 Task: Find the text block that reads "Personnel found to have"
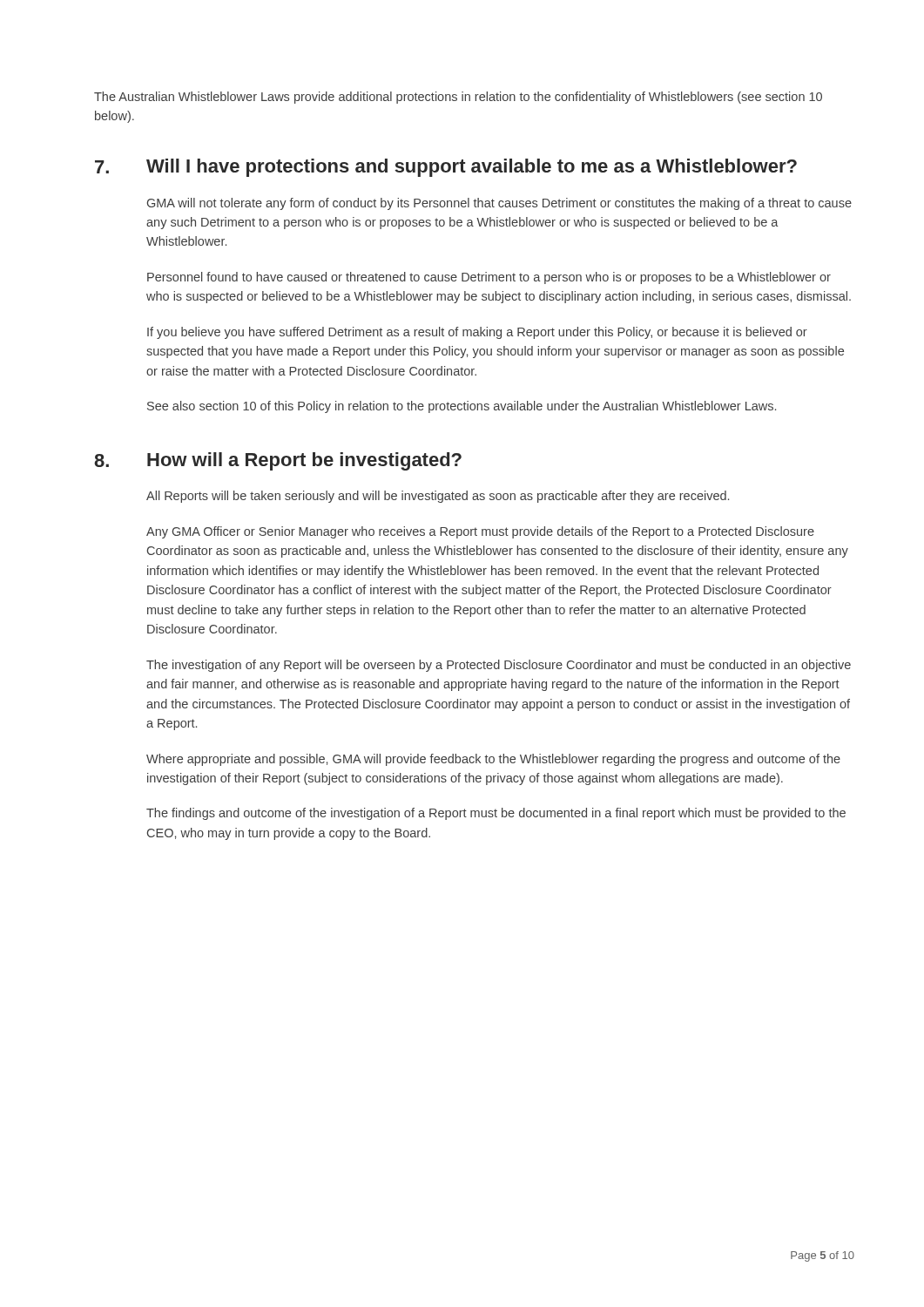click(x=499, y=287)
